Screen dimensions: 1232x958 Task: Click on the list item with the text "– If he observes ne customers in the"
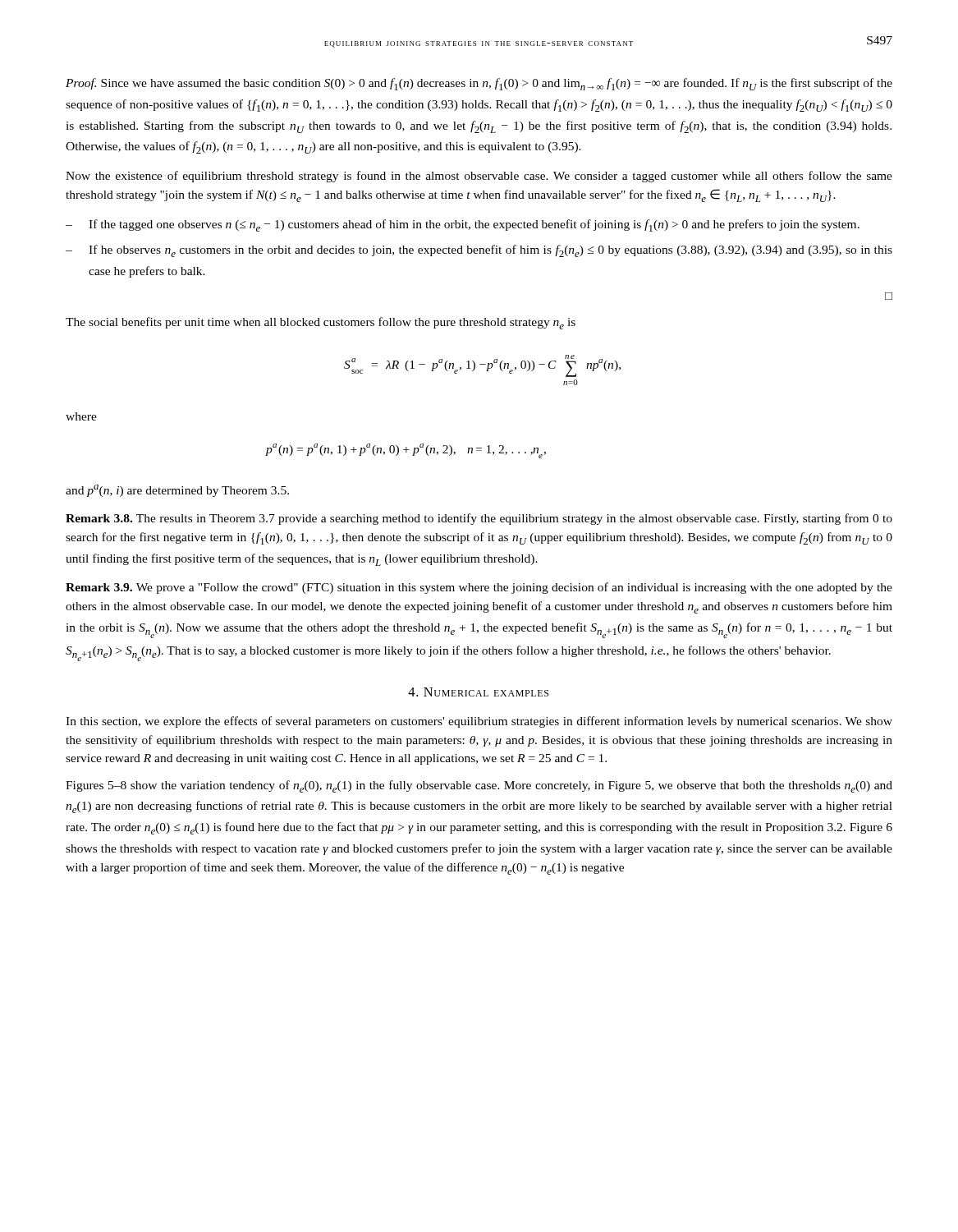479,259
